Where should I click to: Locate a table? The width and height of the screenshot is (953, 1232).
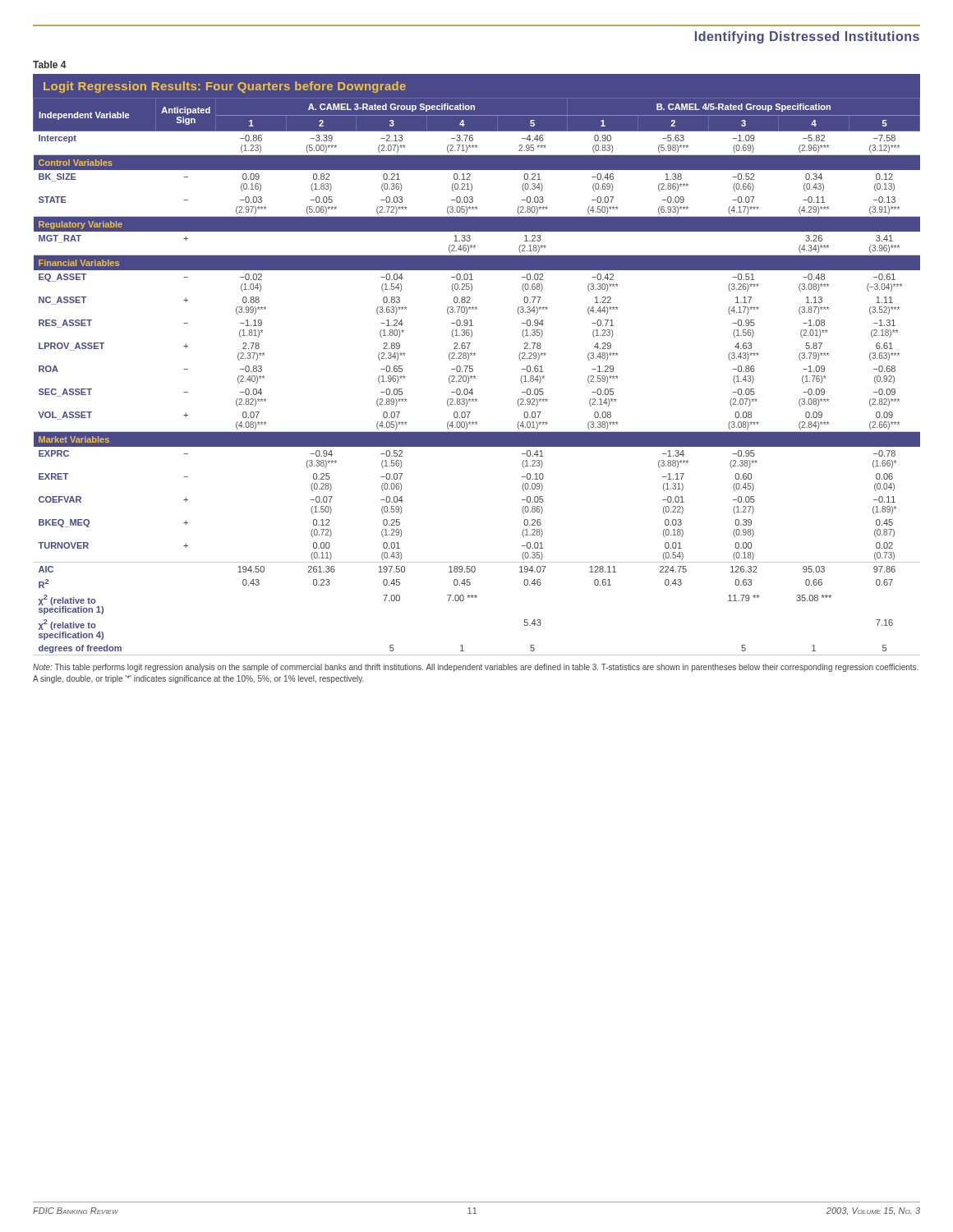pos(476,365)
